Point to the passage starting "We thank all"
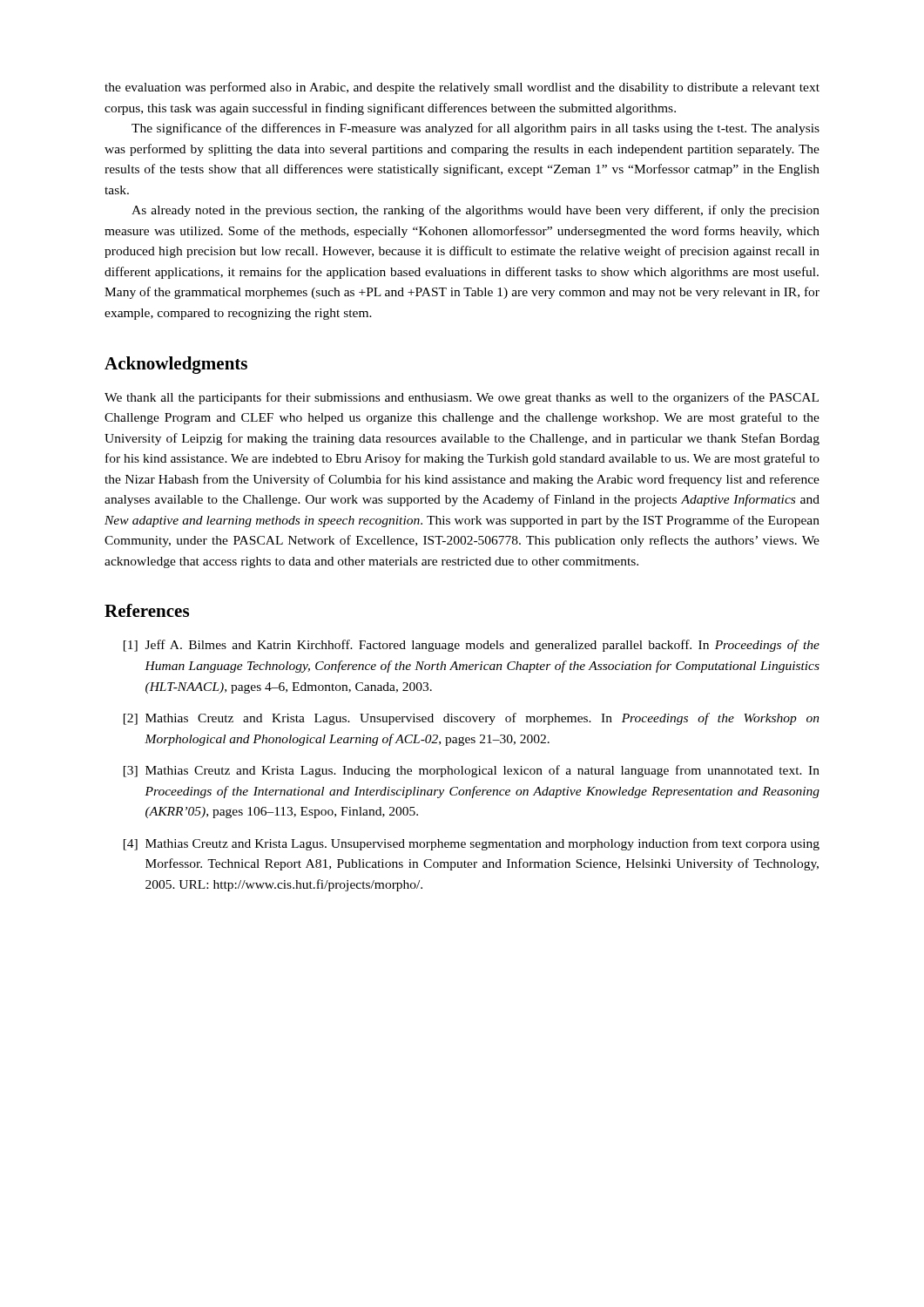Screen dimensions: 1307x924 (462, 479)
